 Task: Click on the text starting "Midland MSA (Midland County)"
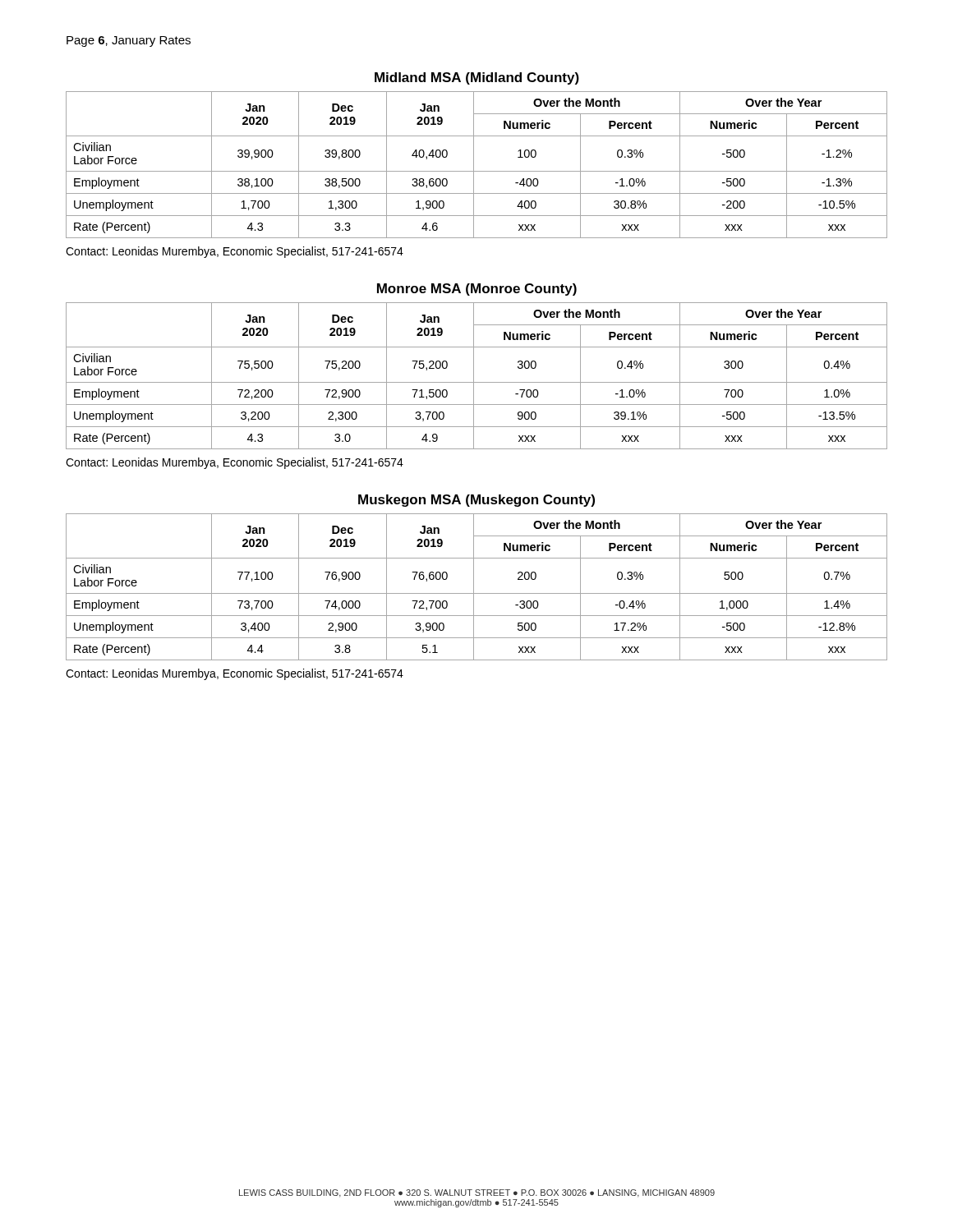click(x=476, y=78)
